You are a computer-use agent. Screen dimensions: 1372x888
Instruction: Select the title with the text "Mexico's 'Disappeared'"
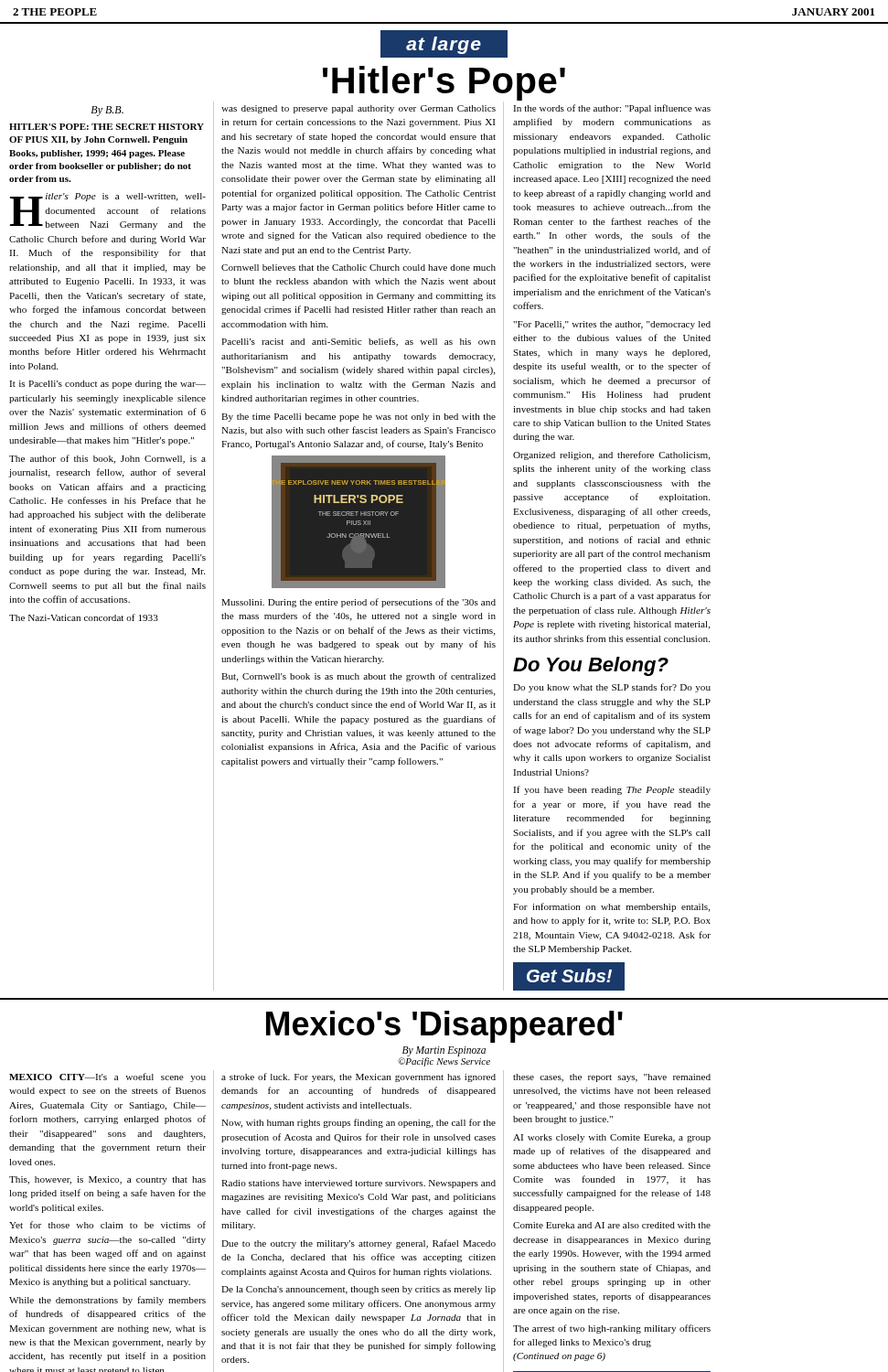coord(444,1024)
